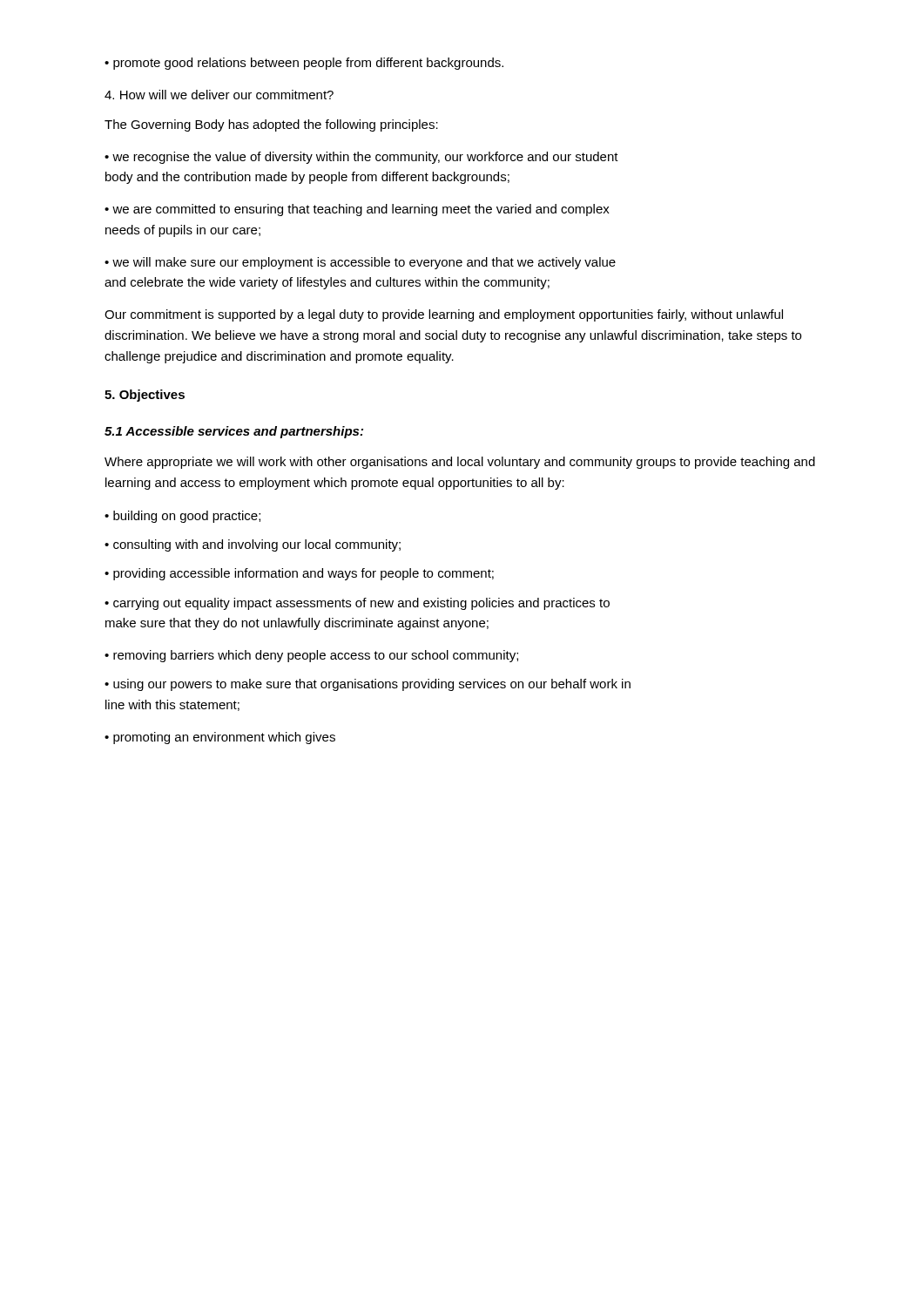Locate the text block with the text "Where appropriate we will work with other organisations"
Screen dimensions: 1307x924
460,472
